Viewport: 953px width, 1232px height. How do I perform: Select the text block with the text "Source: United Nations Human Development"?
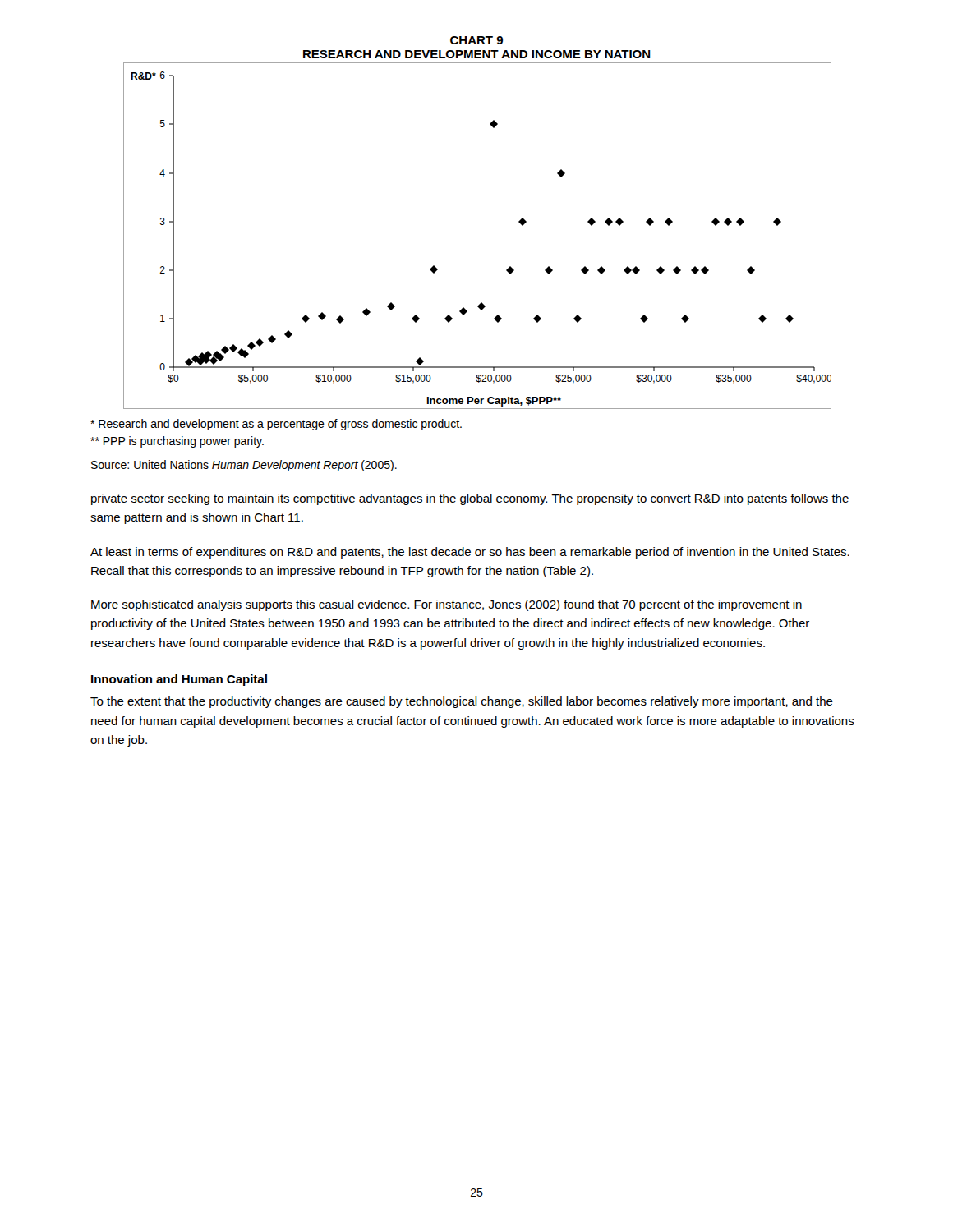coord(244,465)
